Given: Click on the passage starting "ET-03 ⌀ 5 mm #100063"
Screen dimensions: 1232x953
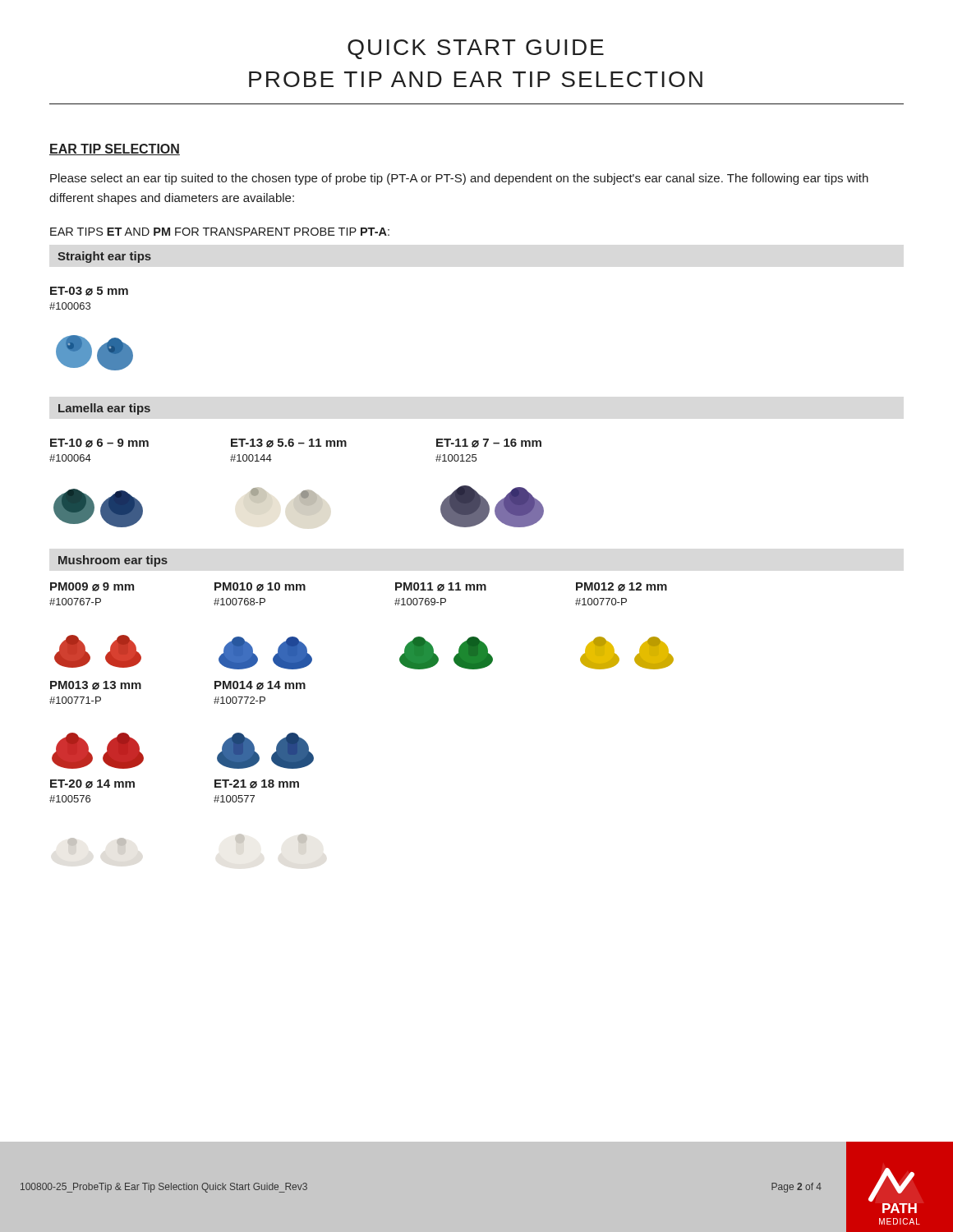Looking at the screenshot, I should (89, 298).
